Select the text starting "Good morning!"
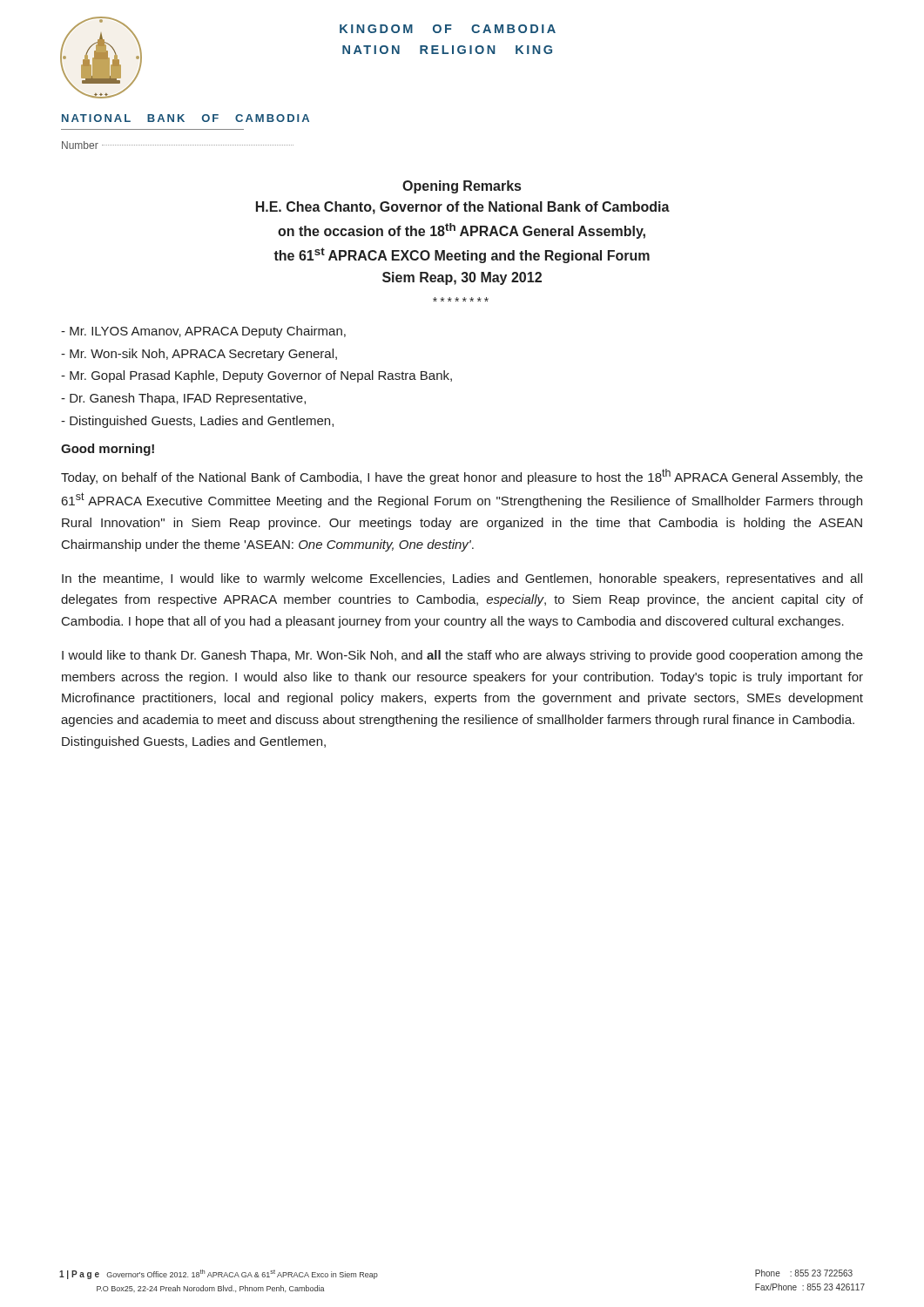Image resolution: width=924 pixels, height=1307 pixels. point(108,448)
